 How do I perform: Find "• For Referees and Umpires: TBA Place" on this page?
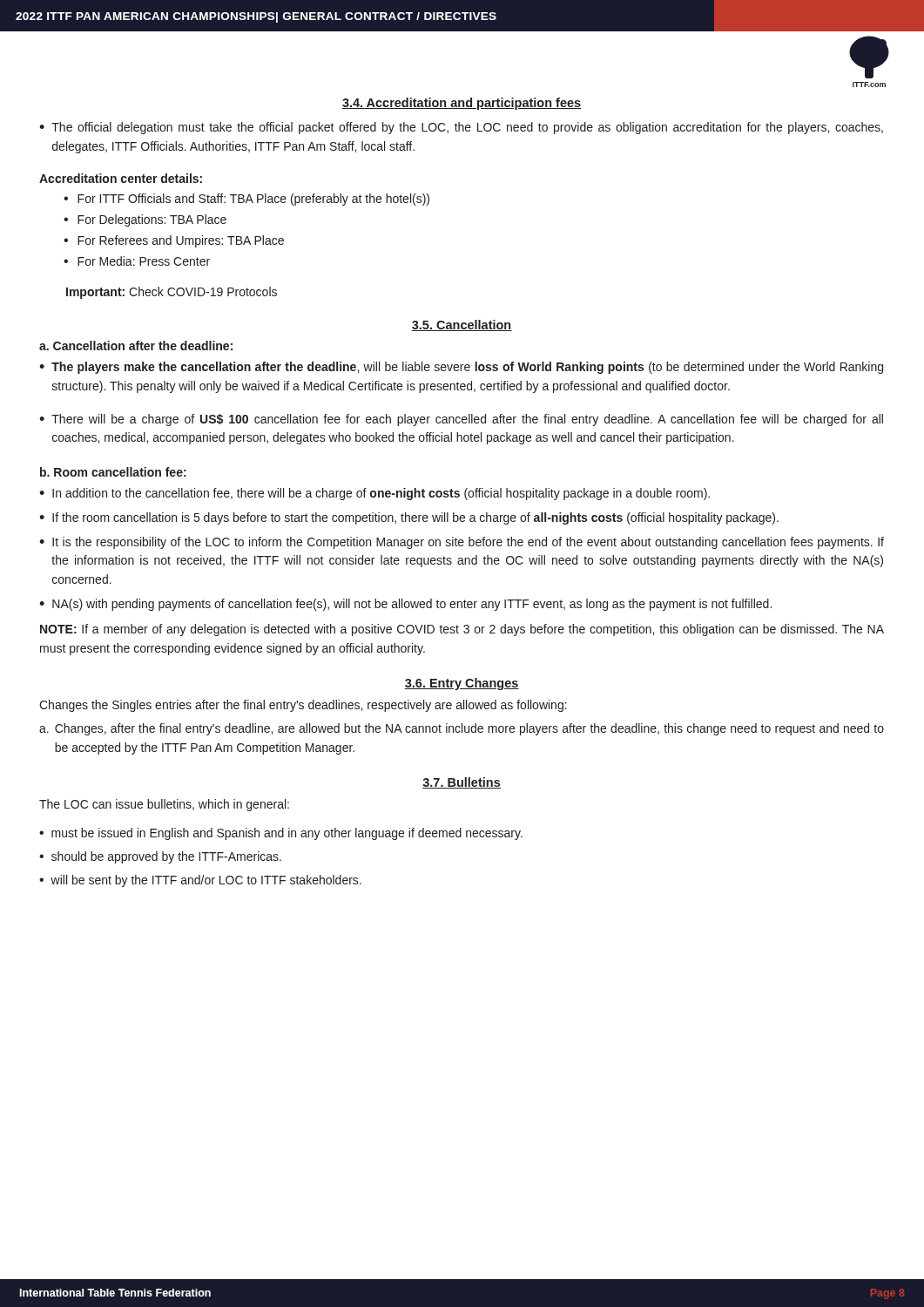coord(174,241)
